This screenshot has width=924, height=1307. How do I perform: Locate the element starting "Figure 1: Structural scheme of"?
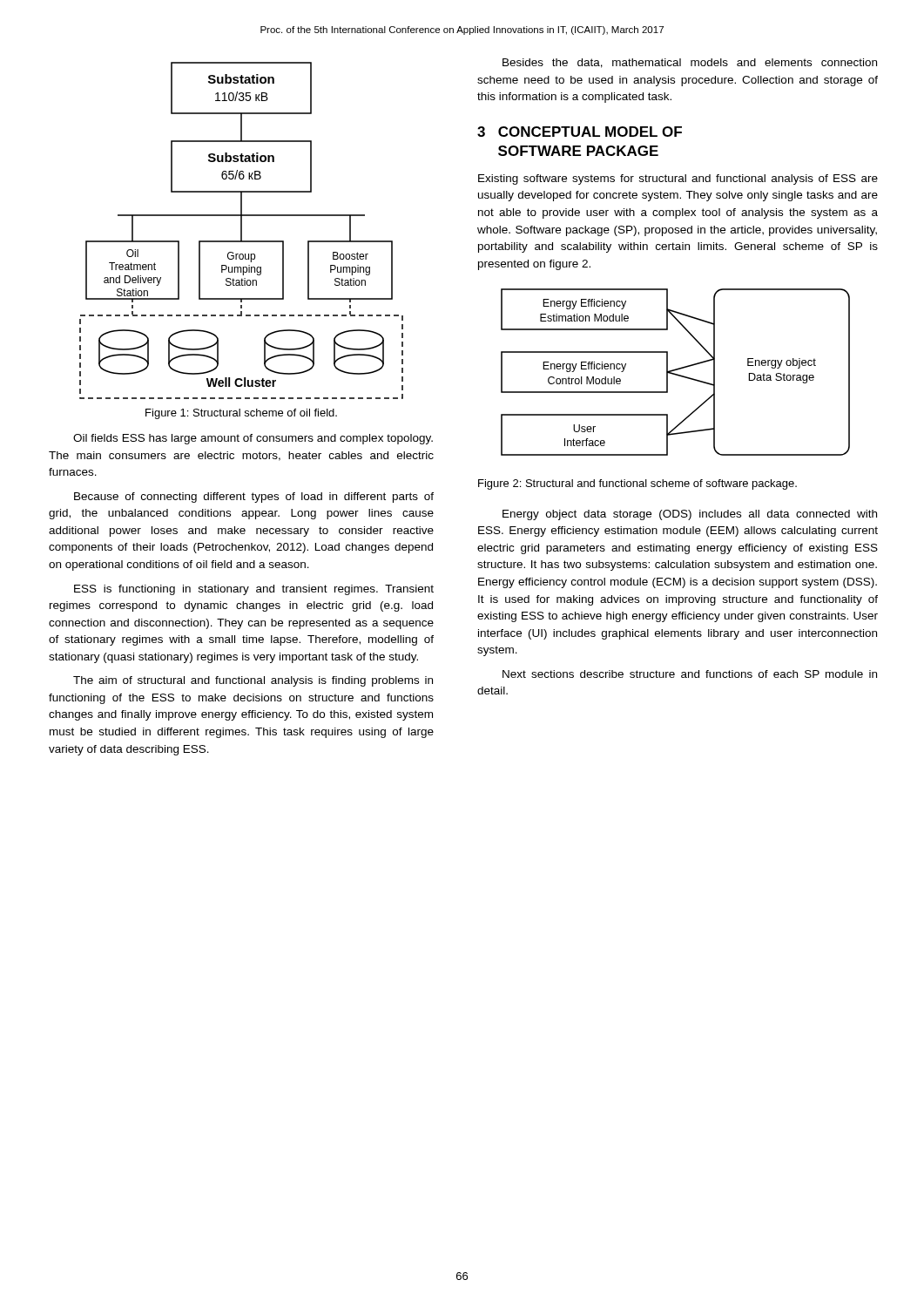click(241, 413)
